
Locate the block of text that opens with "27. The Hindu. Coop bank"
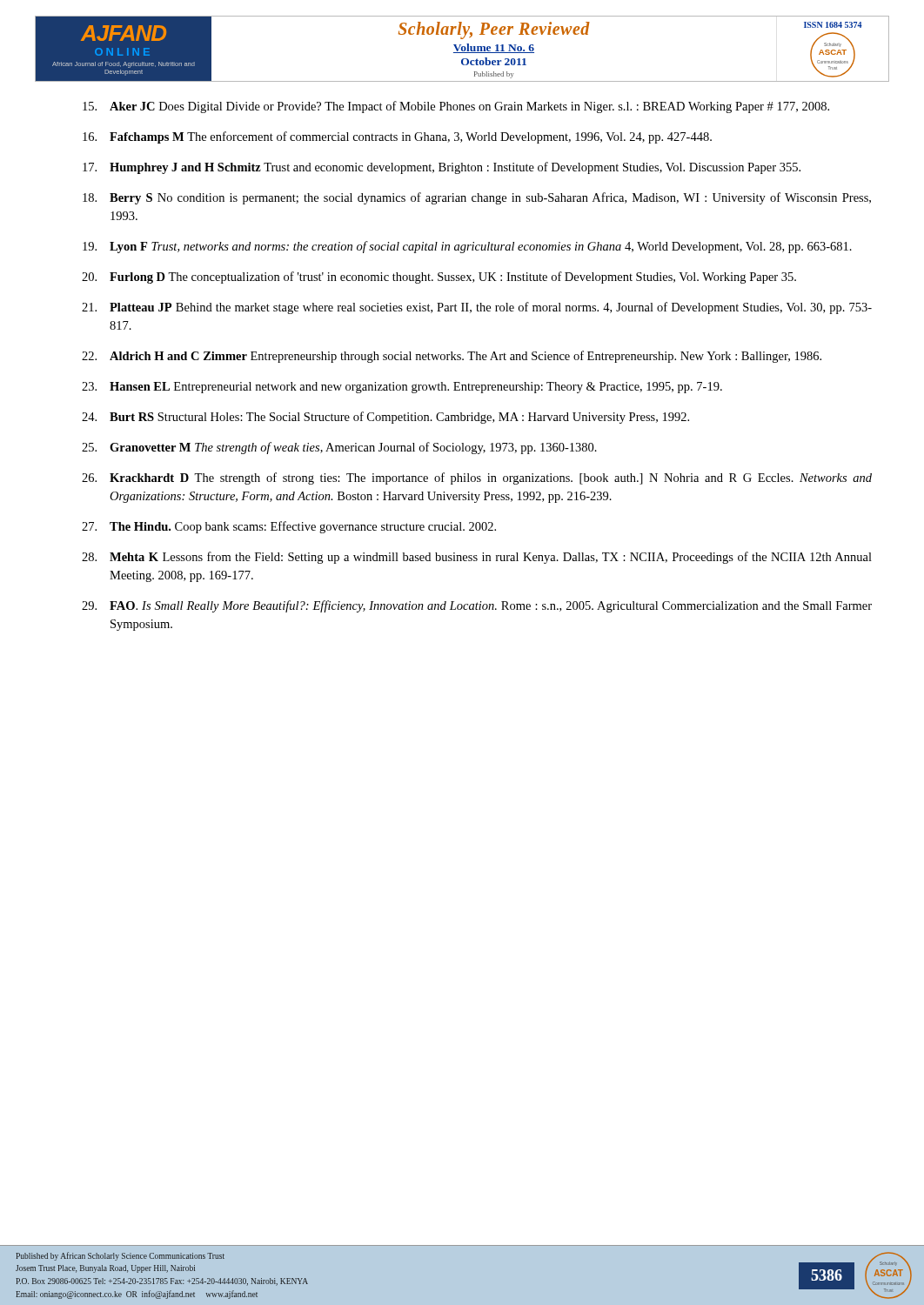coord(462,527)
